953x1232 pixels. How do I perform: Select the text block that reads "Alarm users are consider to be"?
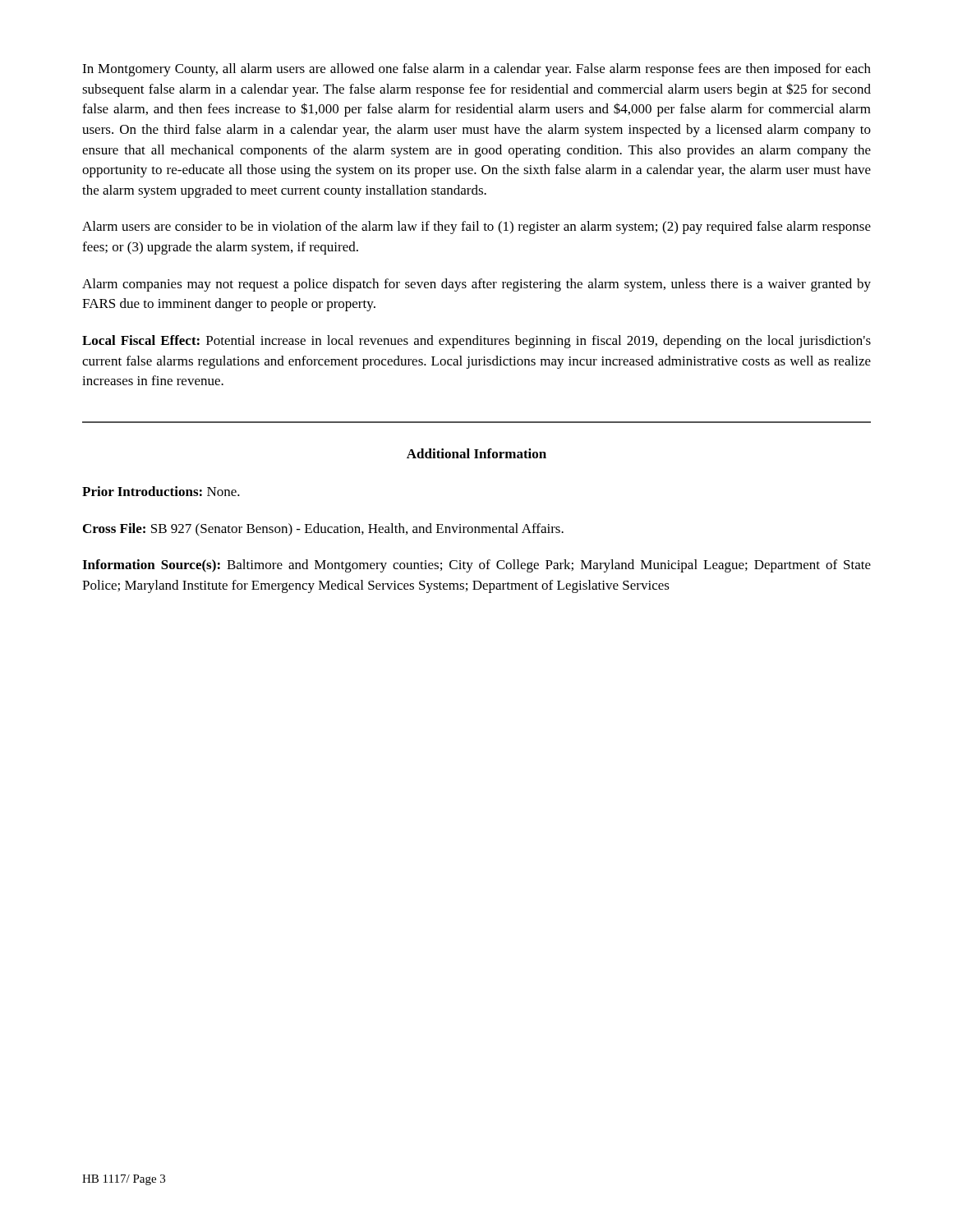tap(476, 237)
